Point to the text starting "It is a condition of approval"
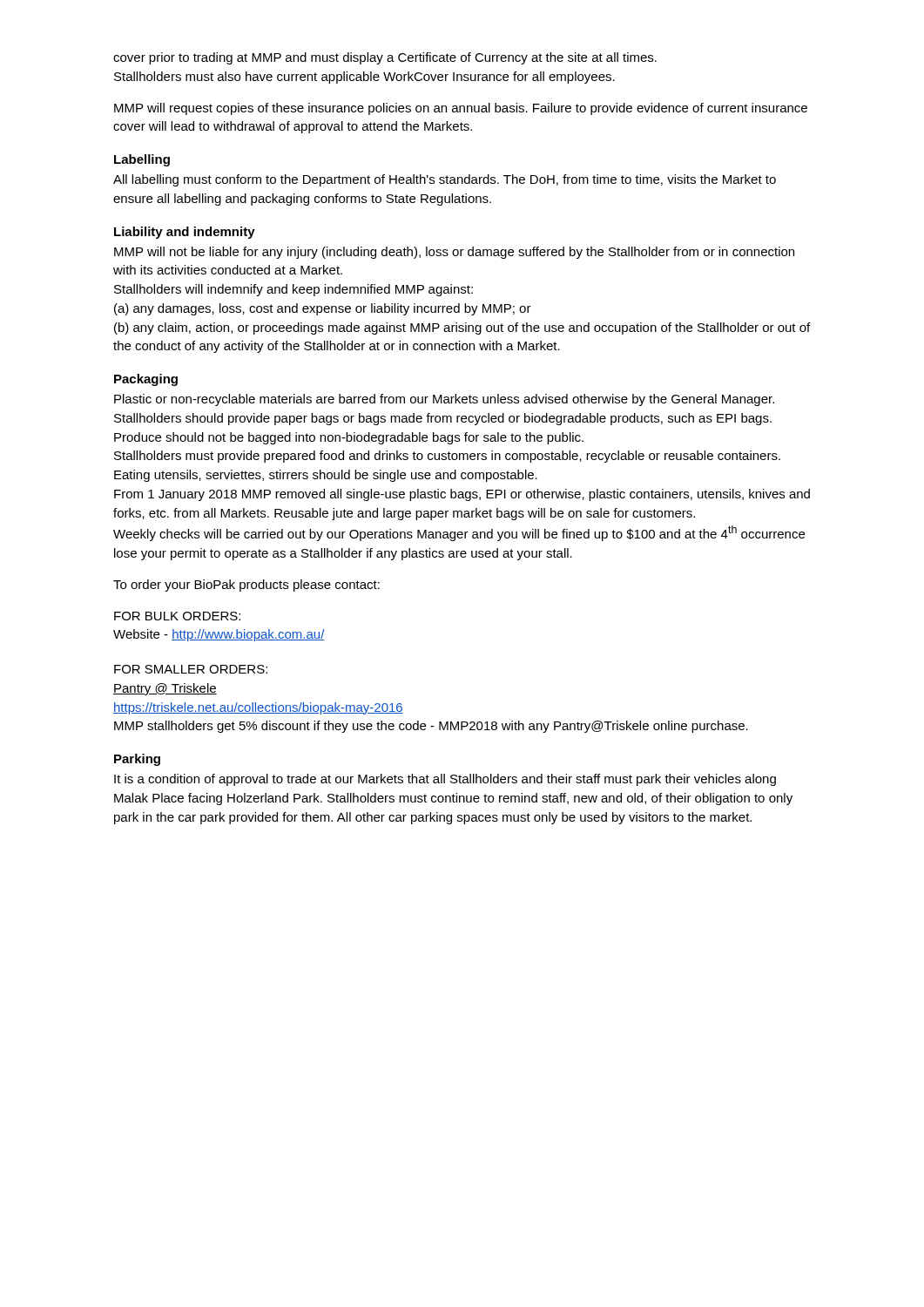Viewport: 924px width, 1307px height. [x=453, y=797]
